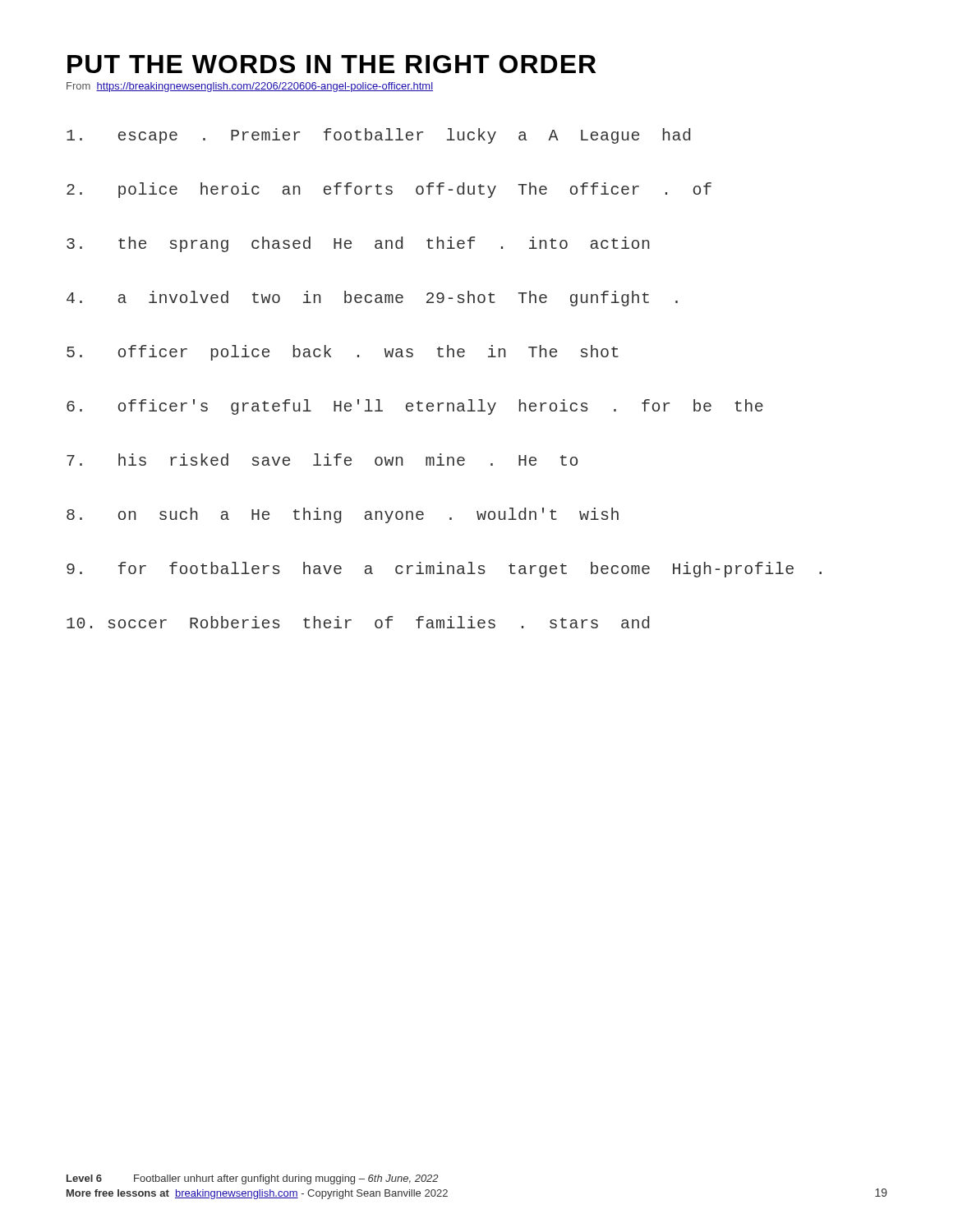Image resolution: width=953 pixels, height=1232 pixels.
Task: Point to the block beginning "7. his risked save life own"
Action: point(323,461)
